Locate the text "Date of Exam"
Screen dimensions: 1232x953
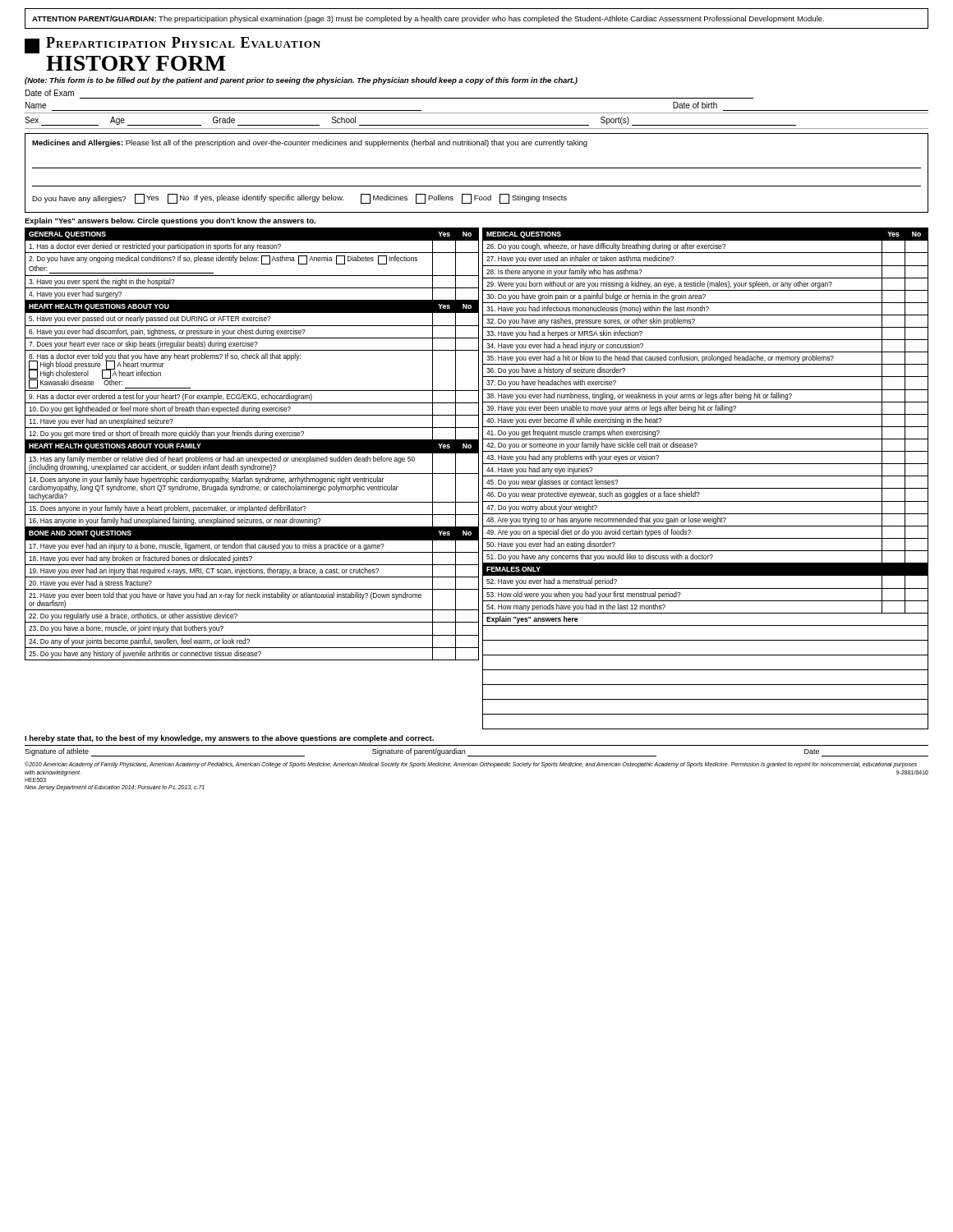click(x=389, y=94)
